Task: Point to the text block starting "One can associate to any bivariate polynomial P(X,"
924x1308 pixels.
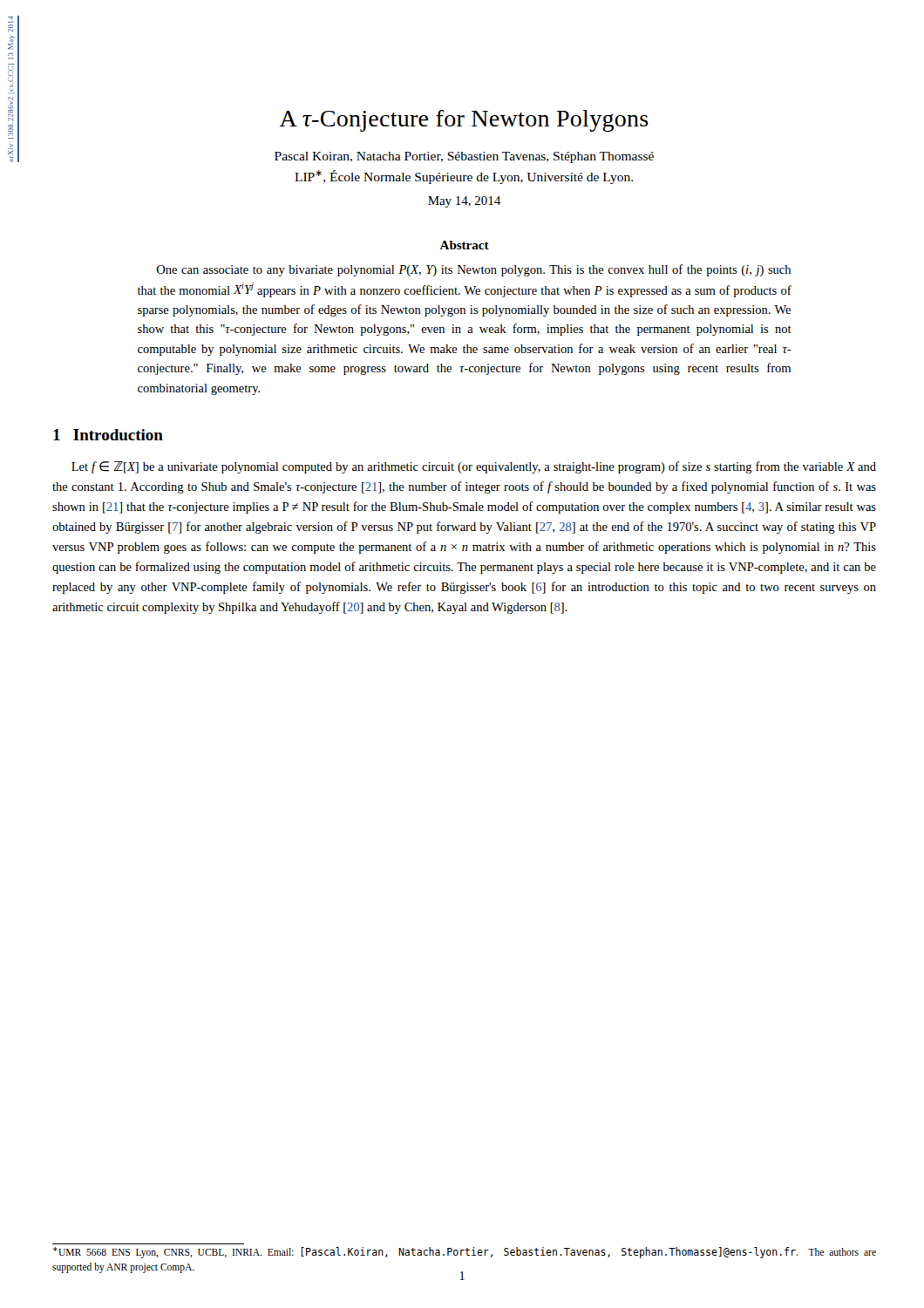Action: (464, 329)
